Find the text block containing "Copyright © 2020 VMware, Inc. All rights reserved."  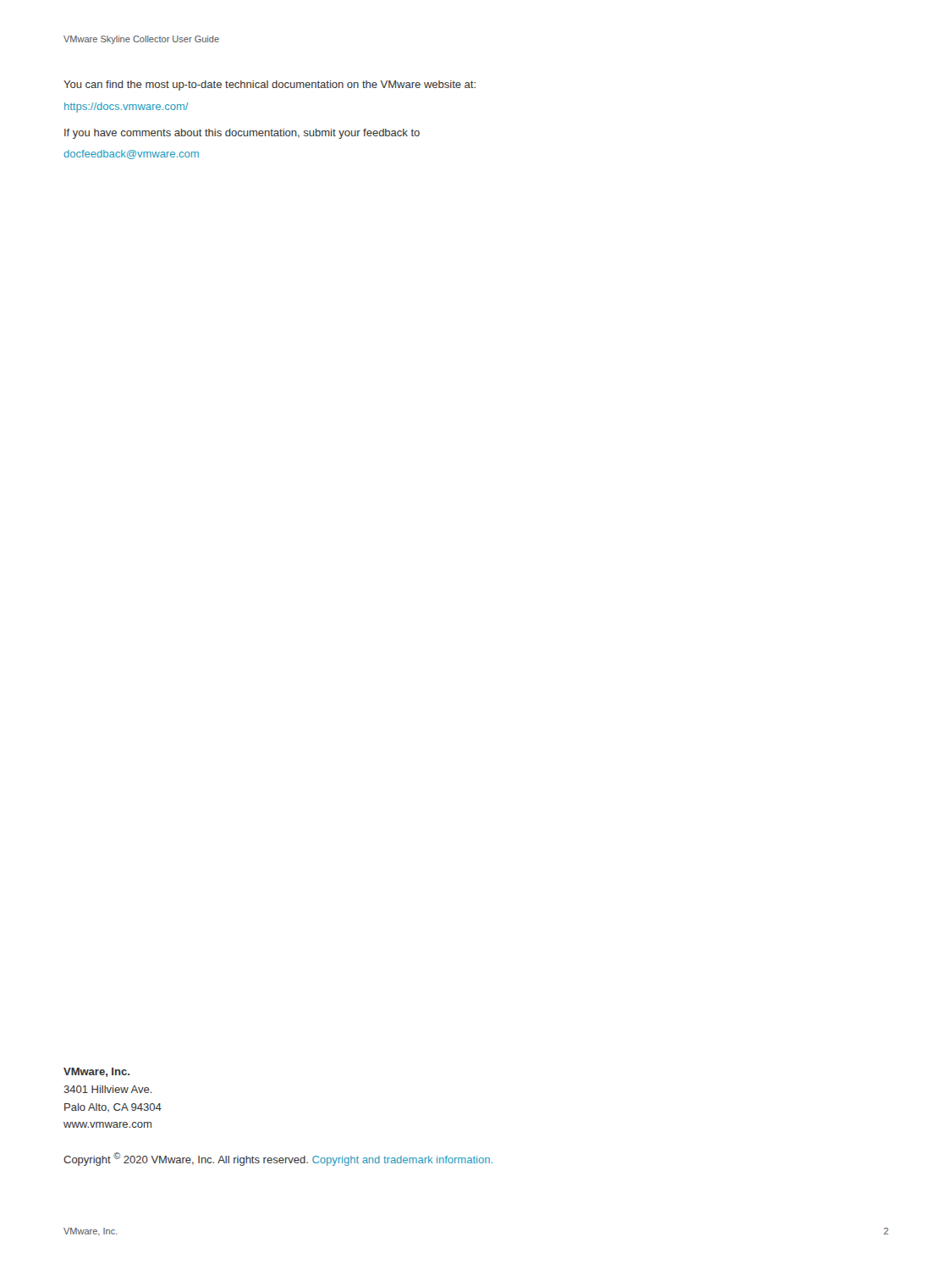tap(278, 1158)
